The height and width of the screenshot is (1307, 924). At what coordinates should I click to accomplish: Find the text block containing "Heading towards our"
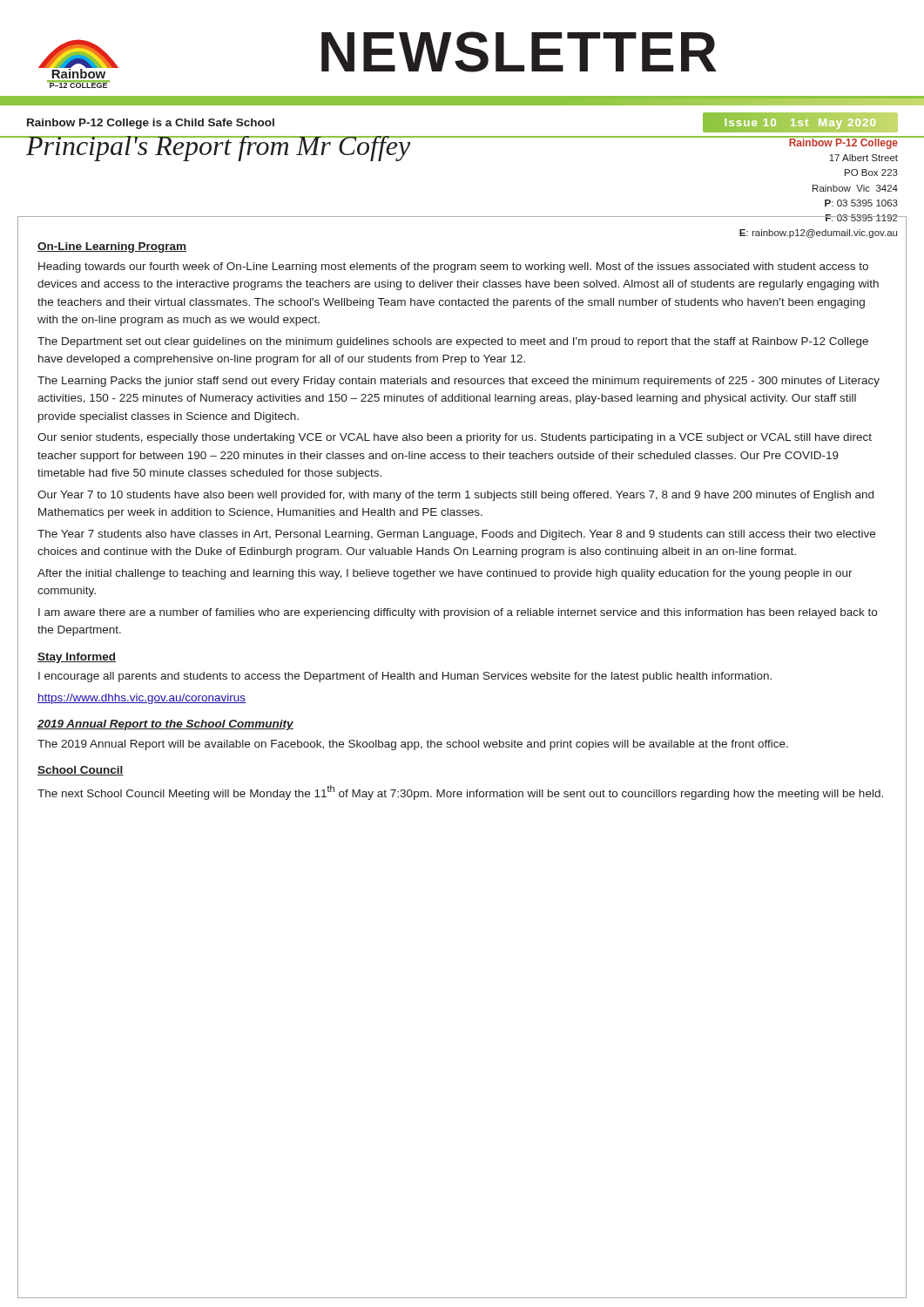point(462,293)
